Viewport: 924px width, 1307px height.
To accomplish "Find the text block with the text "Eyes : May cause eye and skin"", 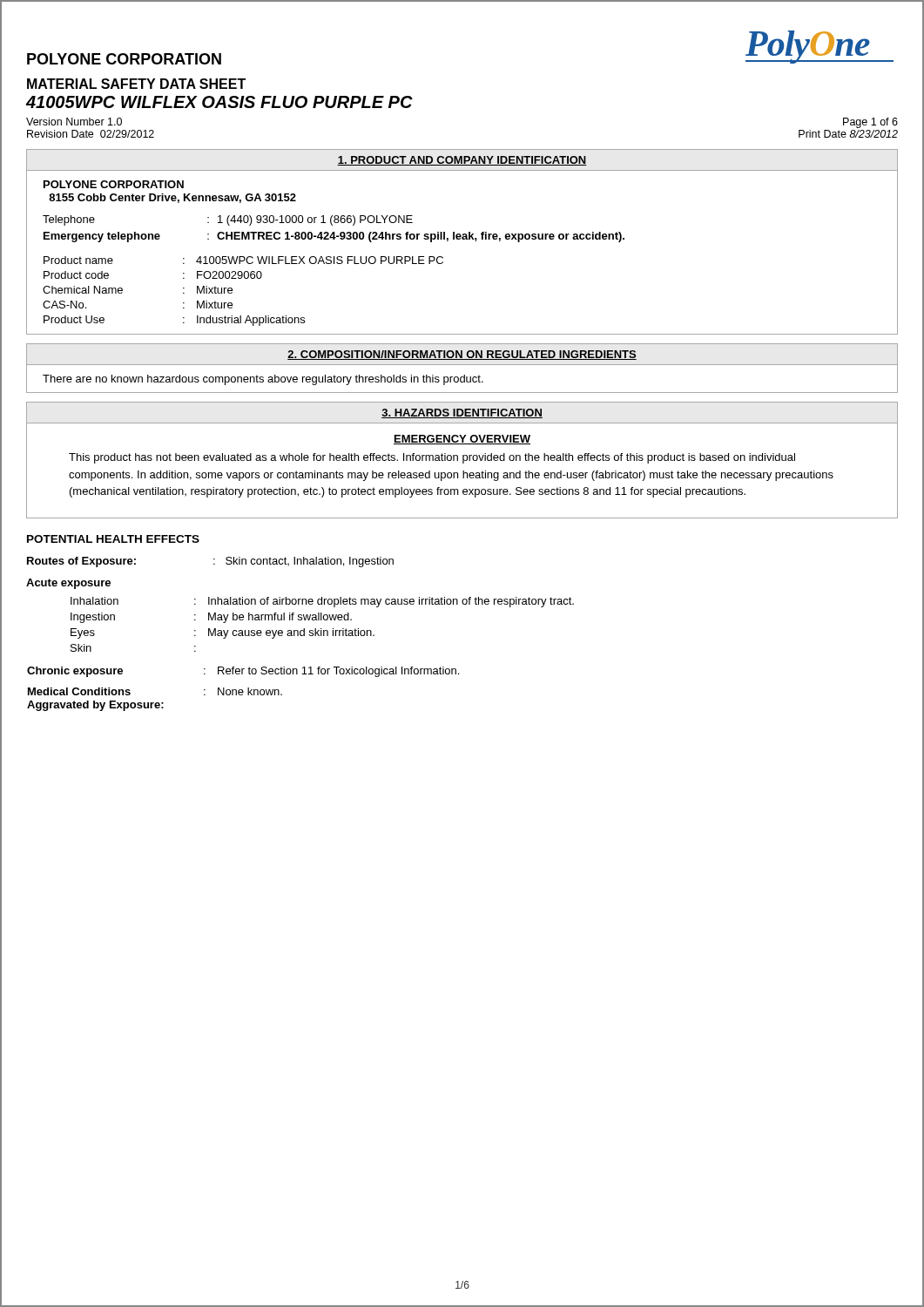I will (x=223, y=633).
